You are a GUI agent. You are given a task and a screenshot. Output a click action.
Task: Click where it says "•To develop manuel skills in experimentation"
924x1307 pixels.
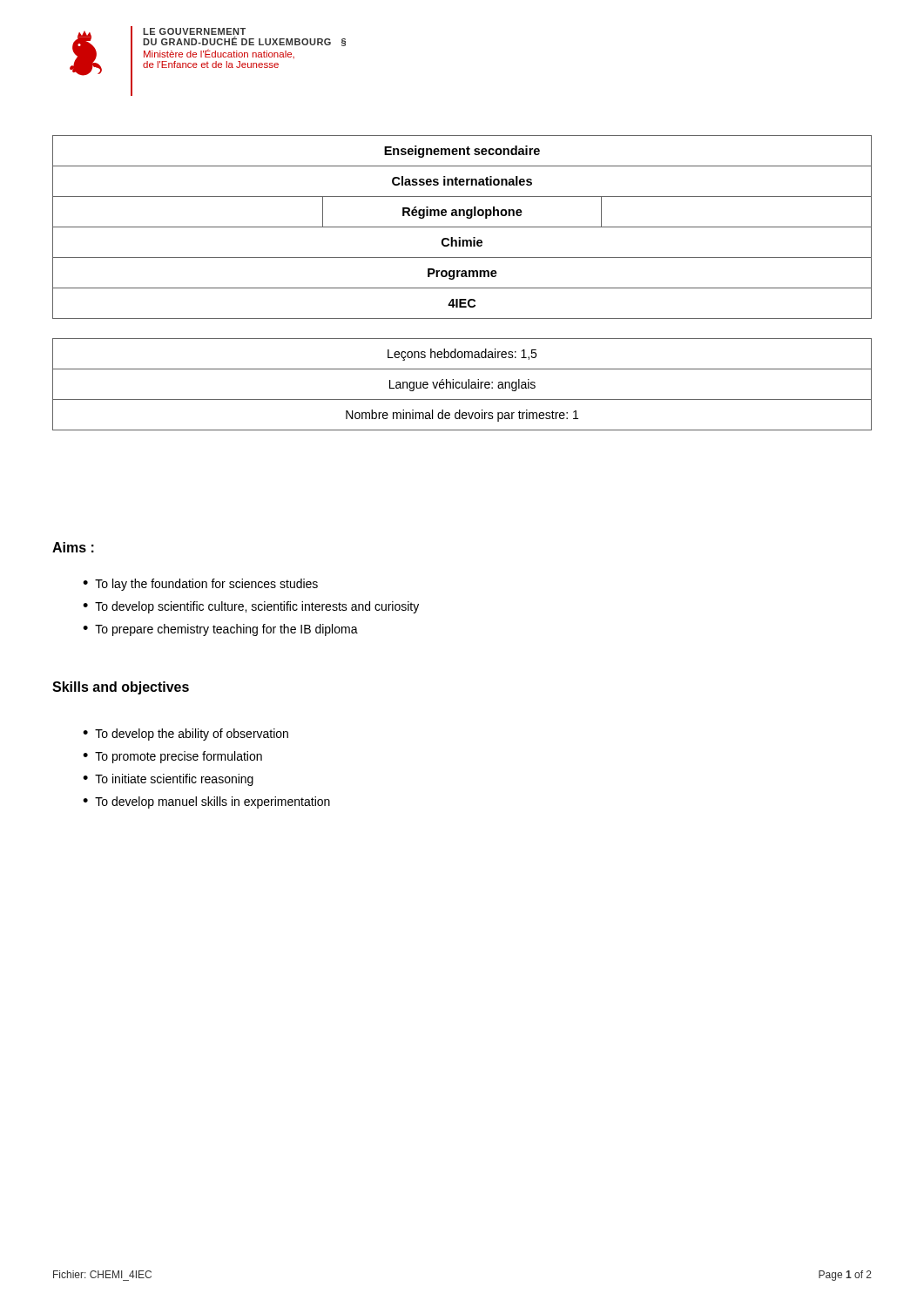[207, 801]
